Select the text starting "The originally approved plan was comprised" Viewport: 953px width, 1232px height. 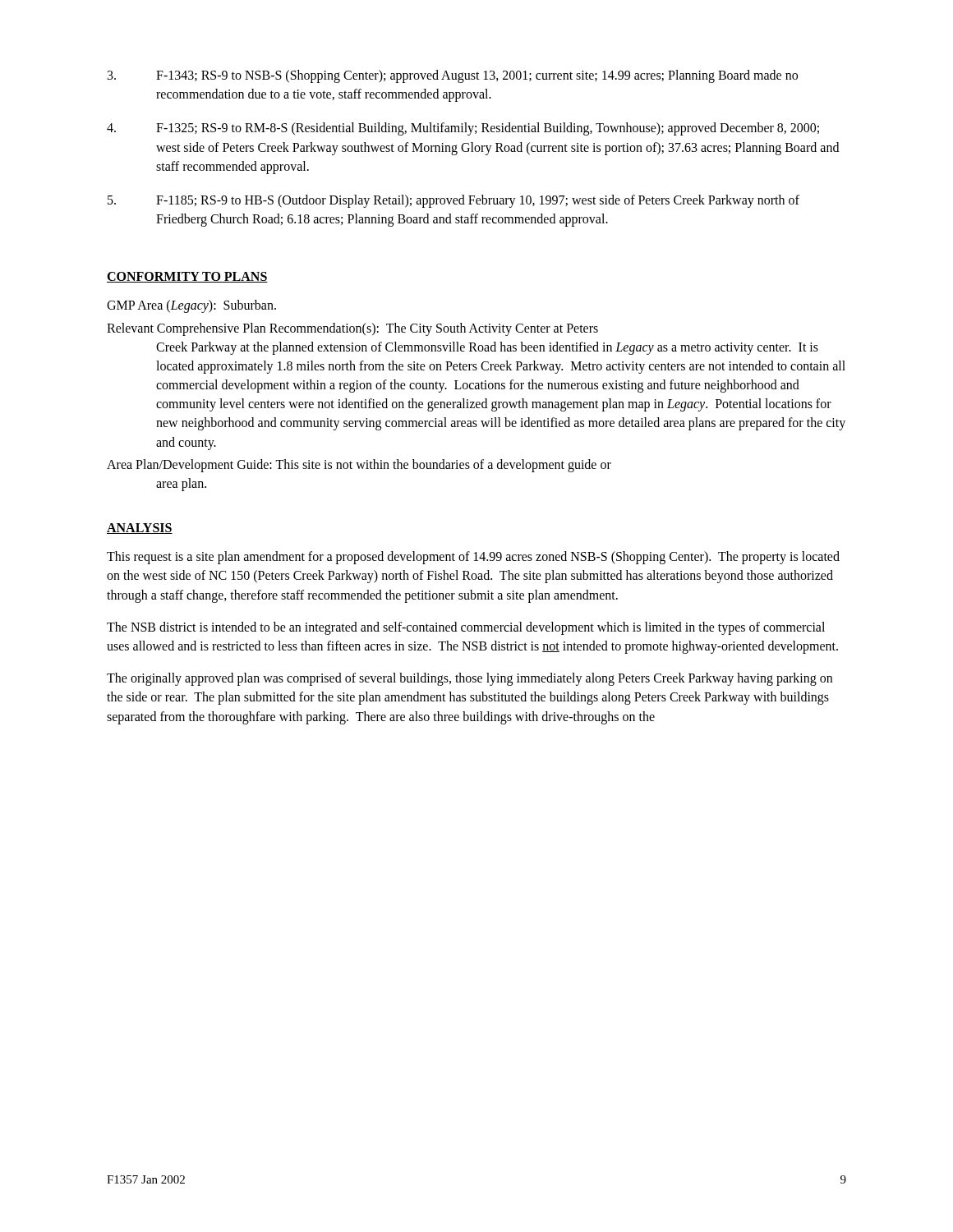coord(470,697)
